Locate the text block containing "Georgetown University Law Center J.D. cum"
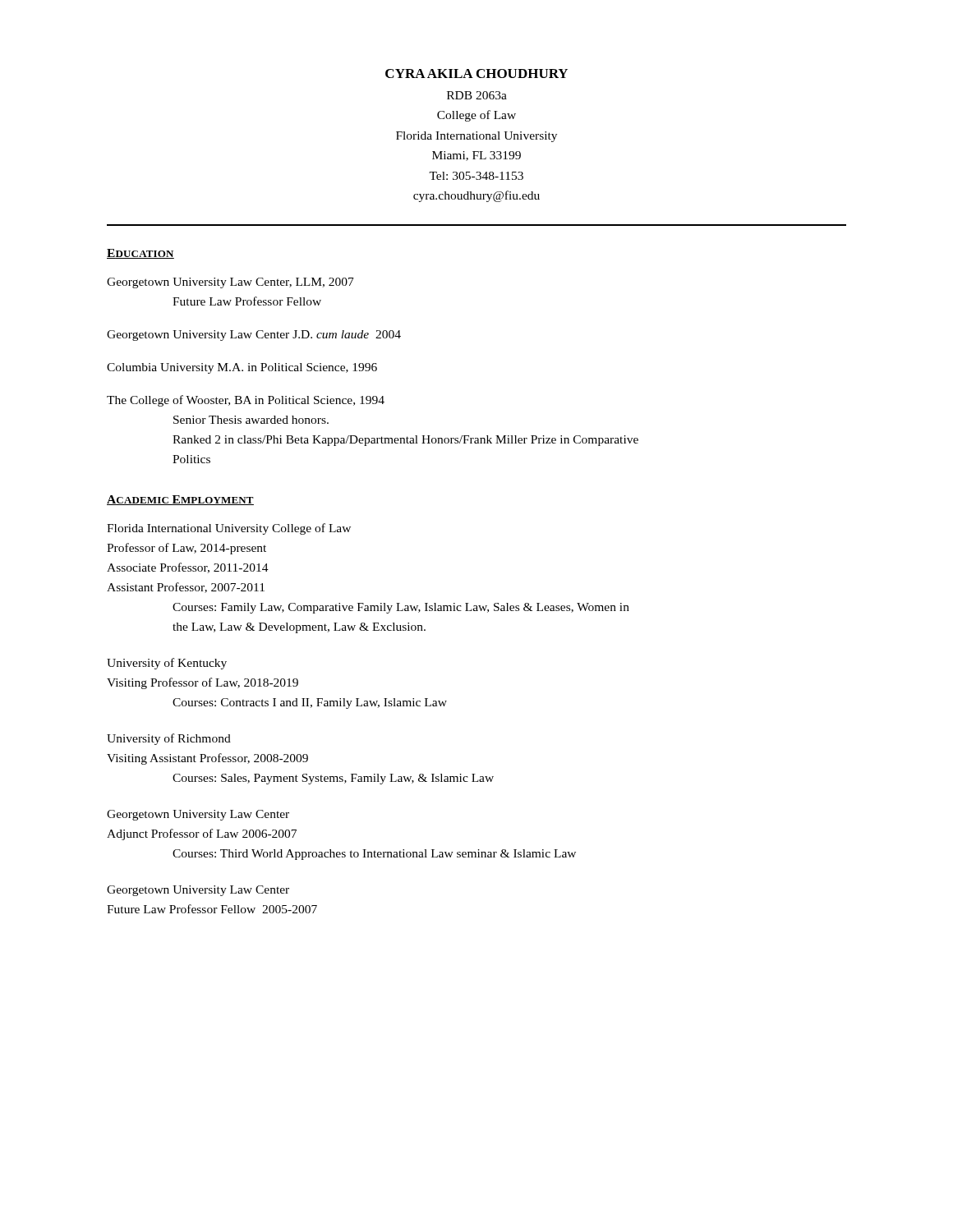The height and width of the screenshot is (1232, 953). (254, 334)
